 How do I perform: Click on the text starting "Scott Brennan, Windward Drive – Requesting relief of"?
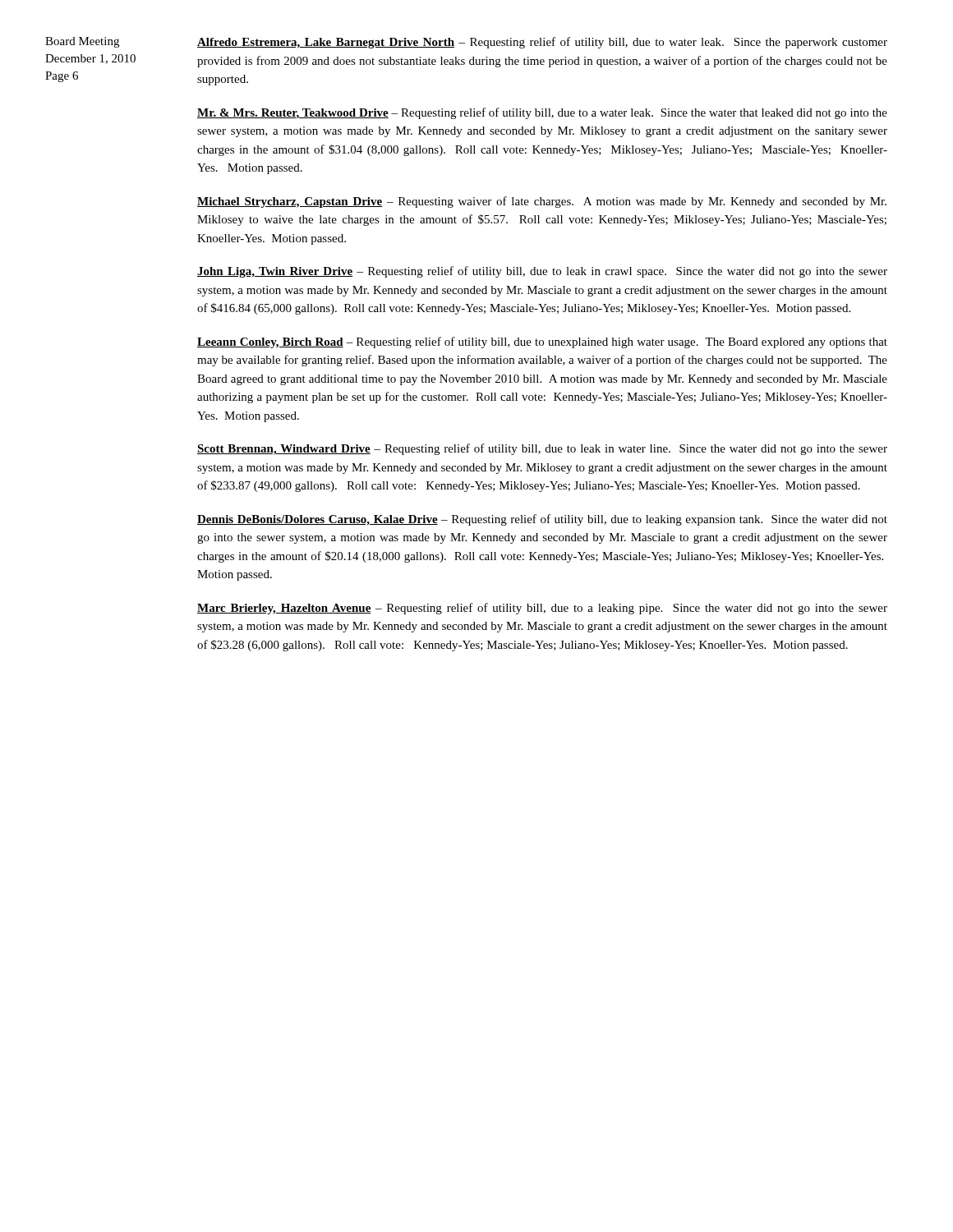click(542, 467)
